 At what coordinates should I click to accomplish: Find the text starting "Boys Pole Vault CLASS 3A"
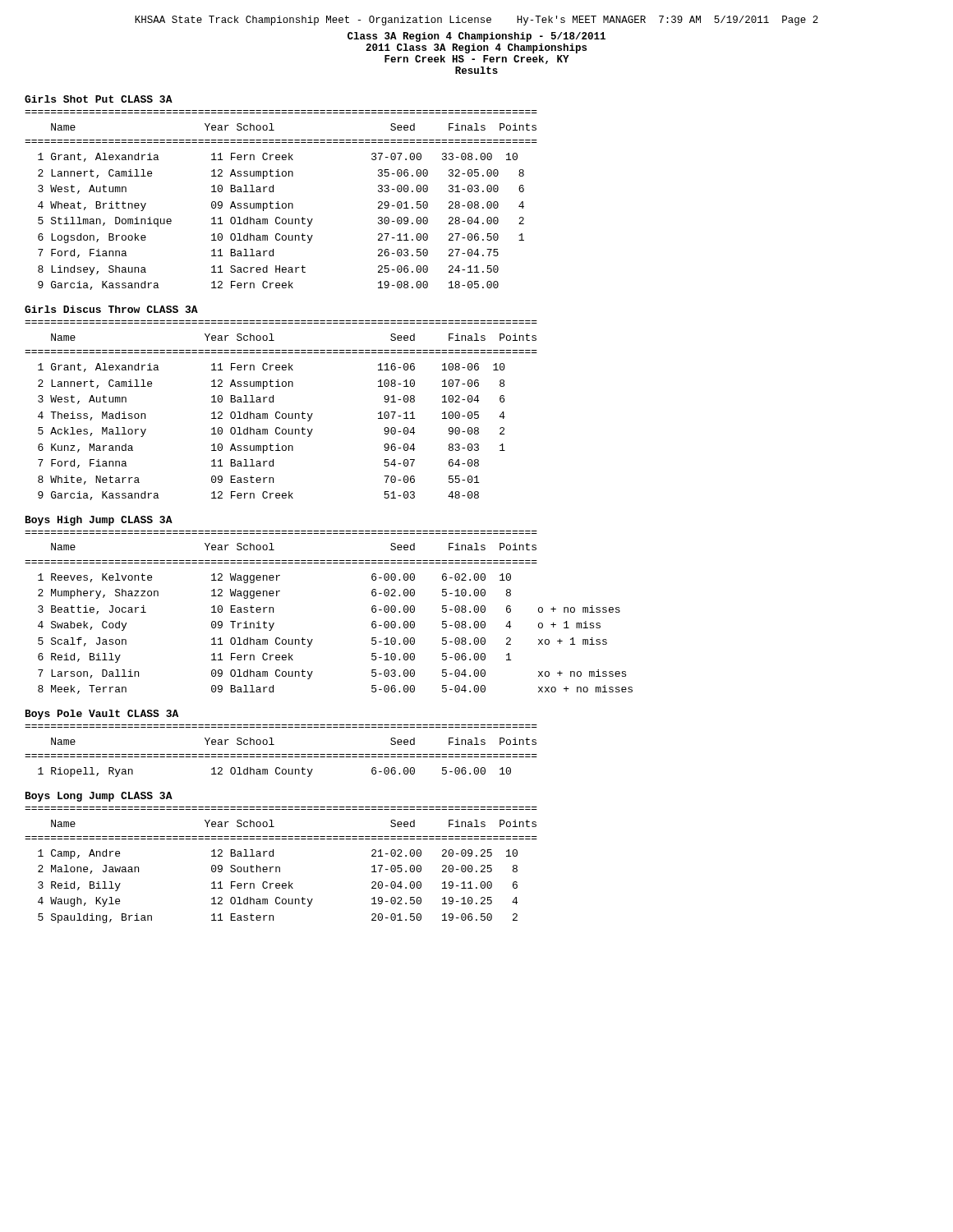(102, 714)
